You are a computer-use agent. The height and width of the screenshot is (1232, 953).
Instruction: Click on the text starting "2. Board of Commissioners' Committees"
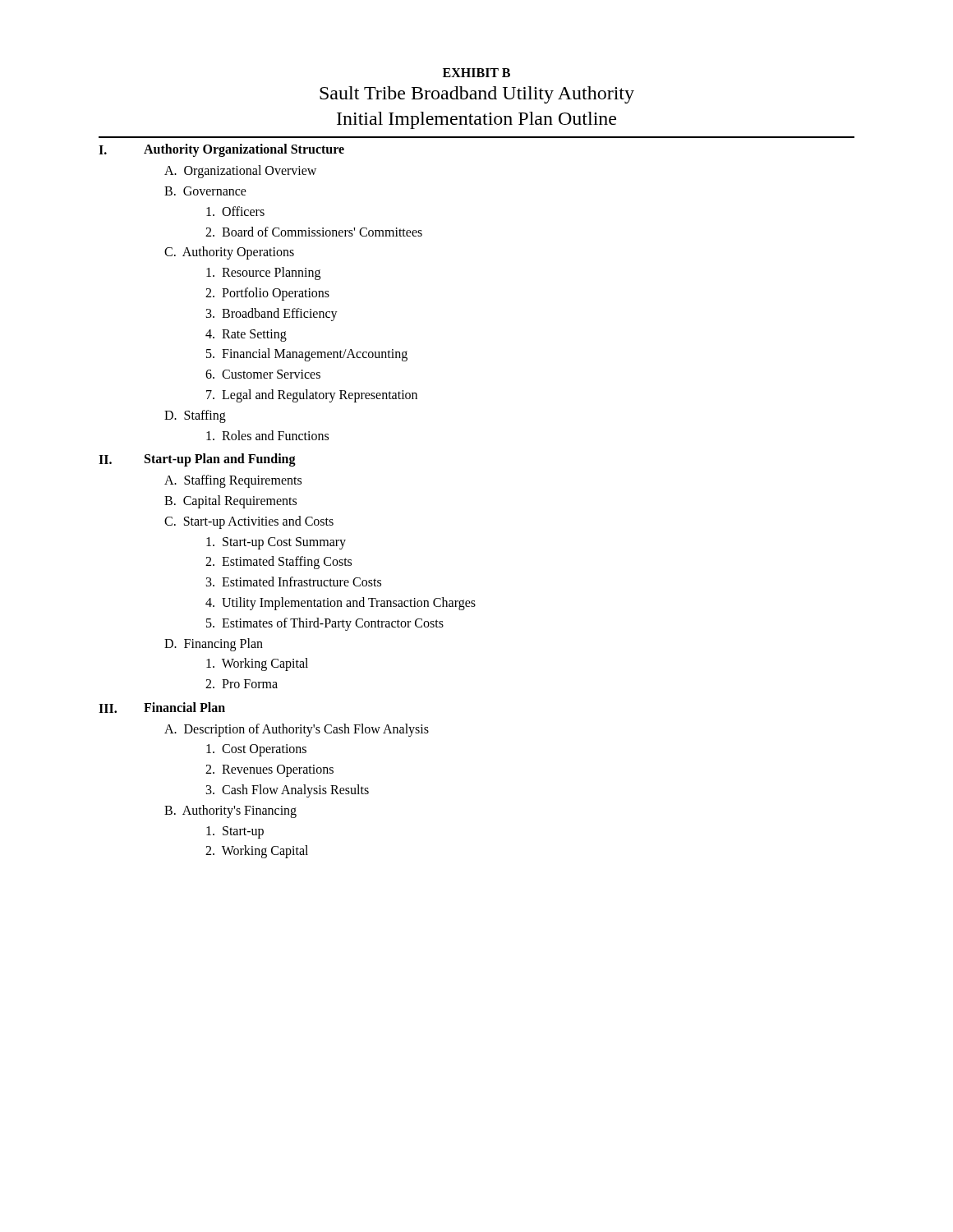coord(314,232)
